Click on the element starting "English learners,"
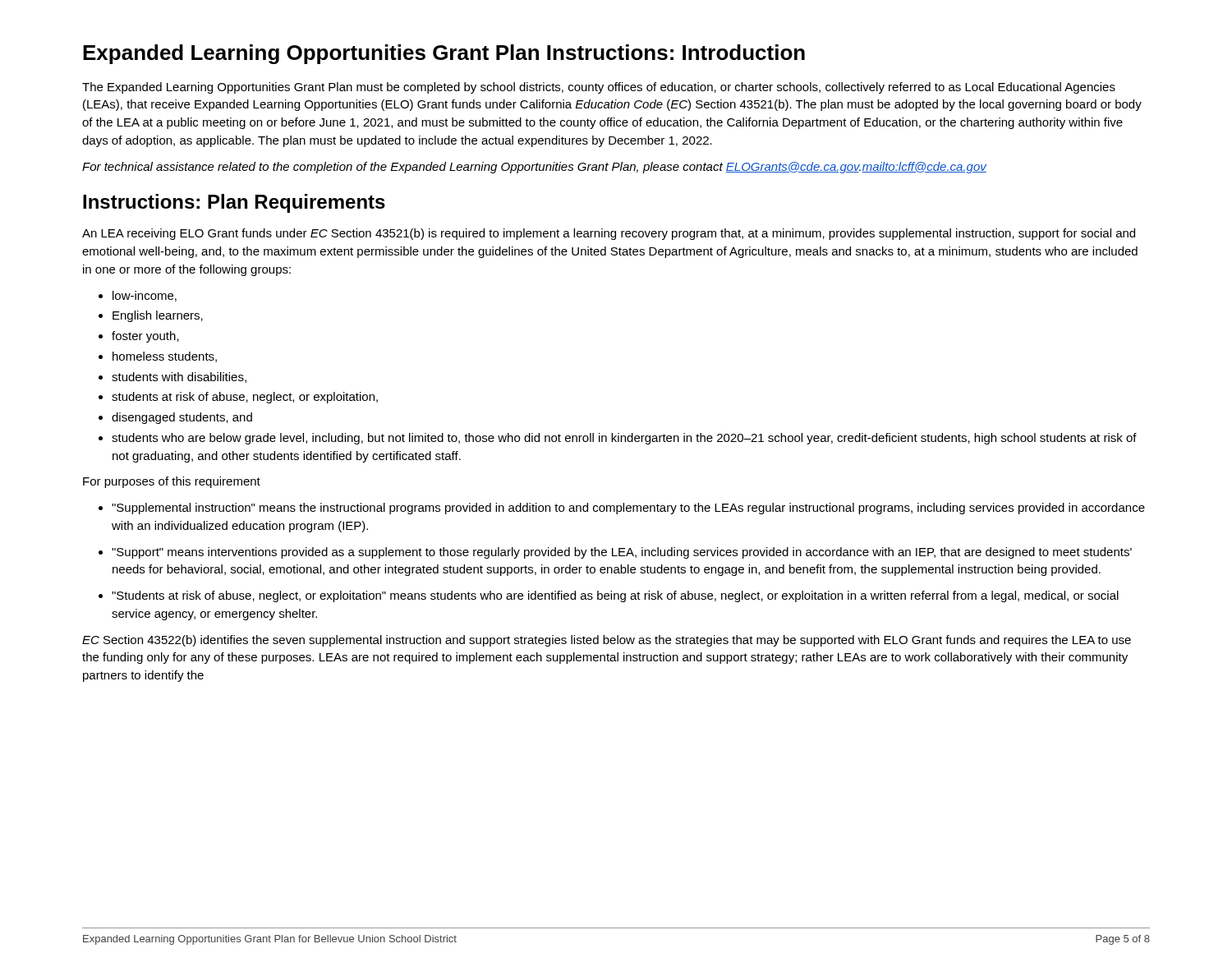Image resolution: width=1232 pixels, height=953 pixels. click(151, 316)
